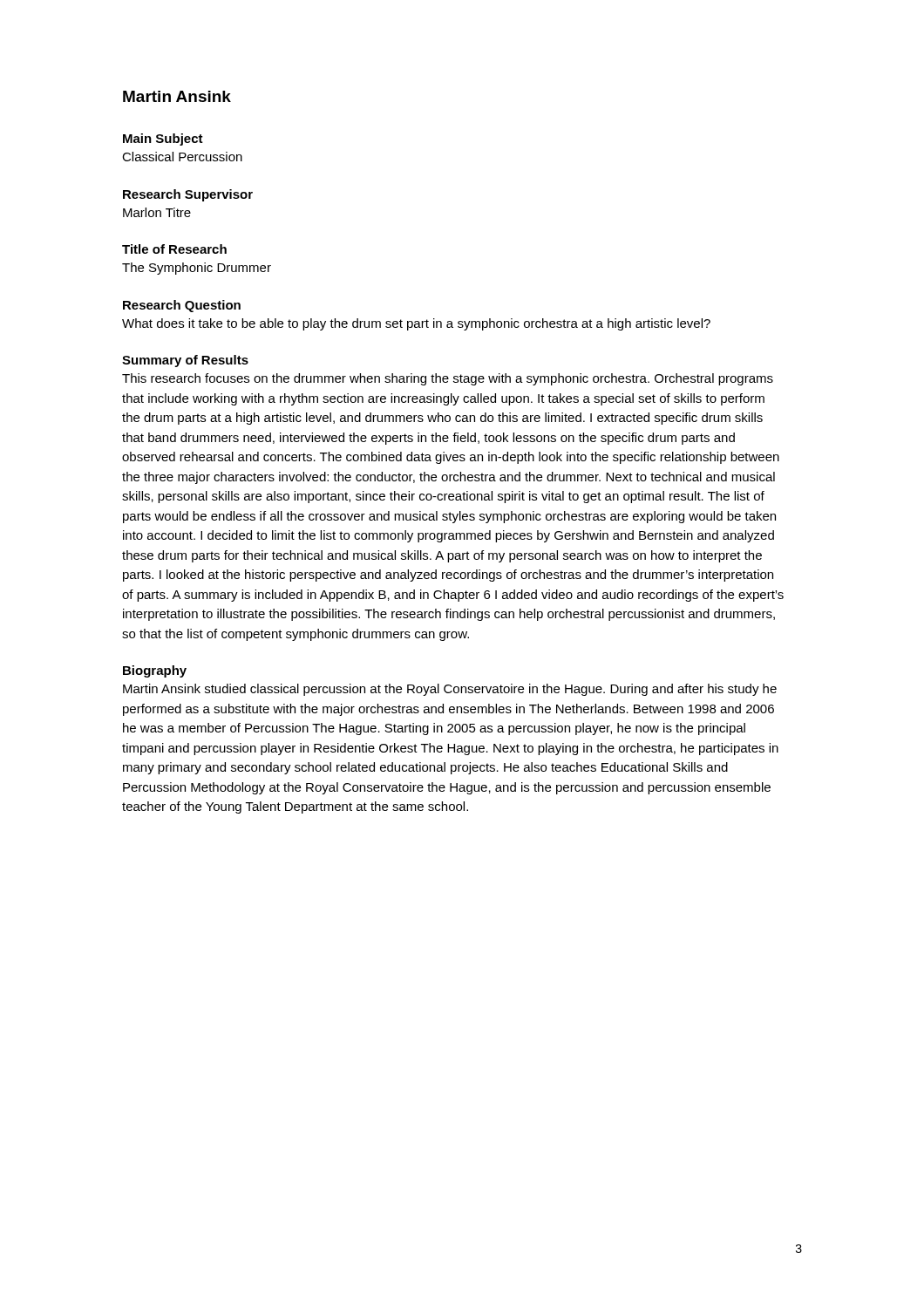Where is the passage that starts "Martin Ansink studied classical percussion at"?
Screen dimensions: 1308x924
point(450,747)
